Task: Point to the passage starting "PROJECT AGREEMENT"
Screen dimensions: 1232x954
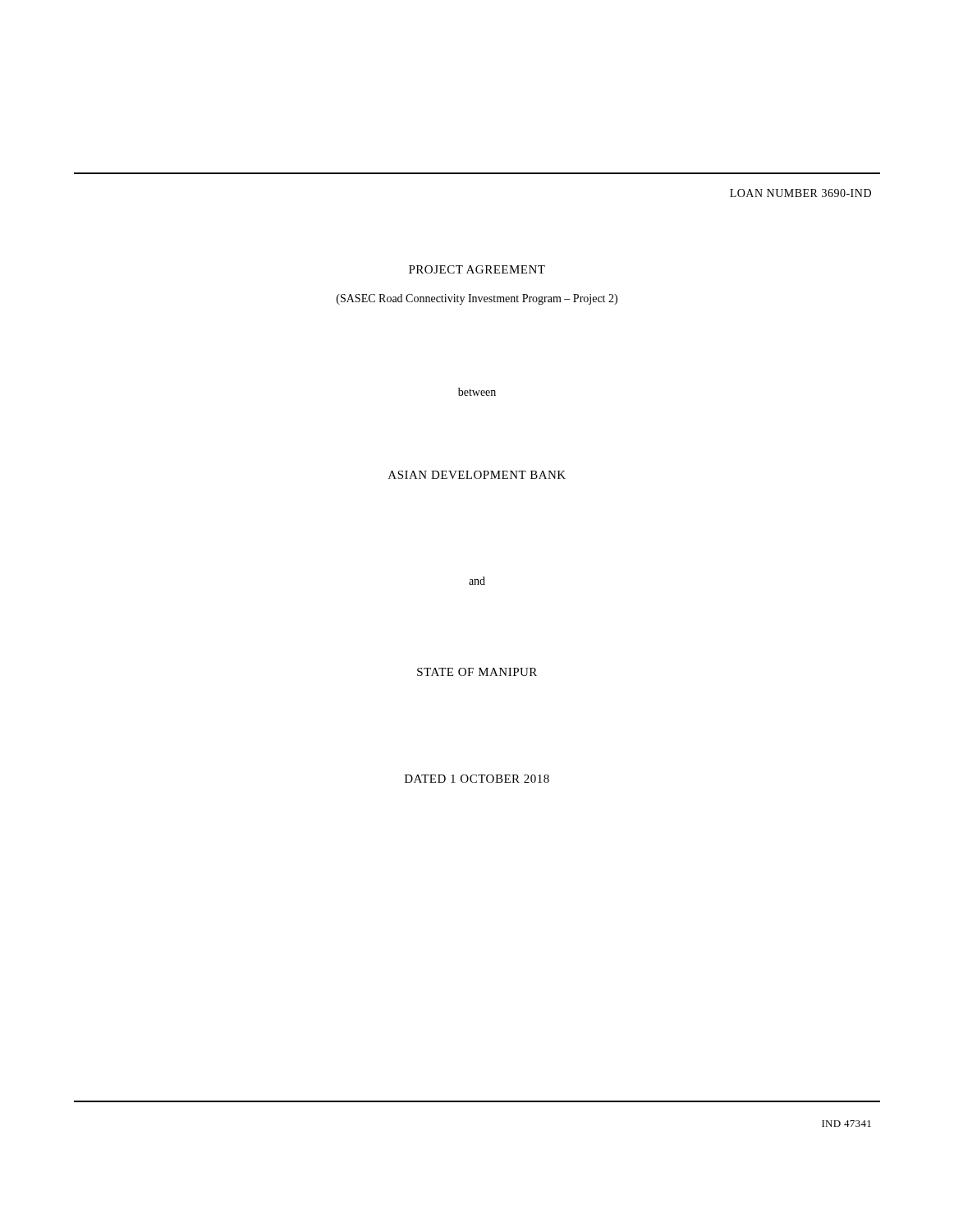Action: [477, 269]
